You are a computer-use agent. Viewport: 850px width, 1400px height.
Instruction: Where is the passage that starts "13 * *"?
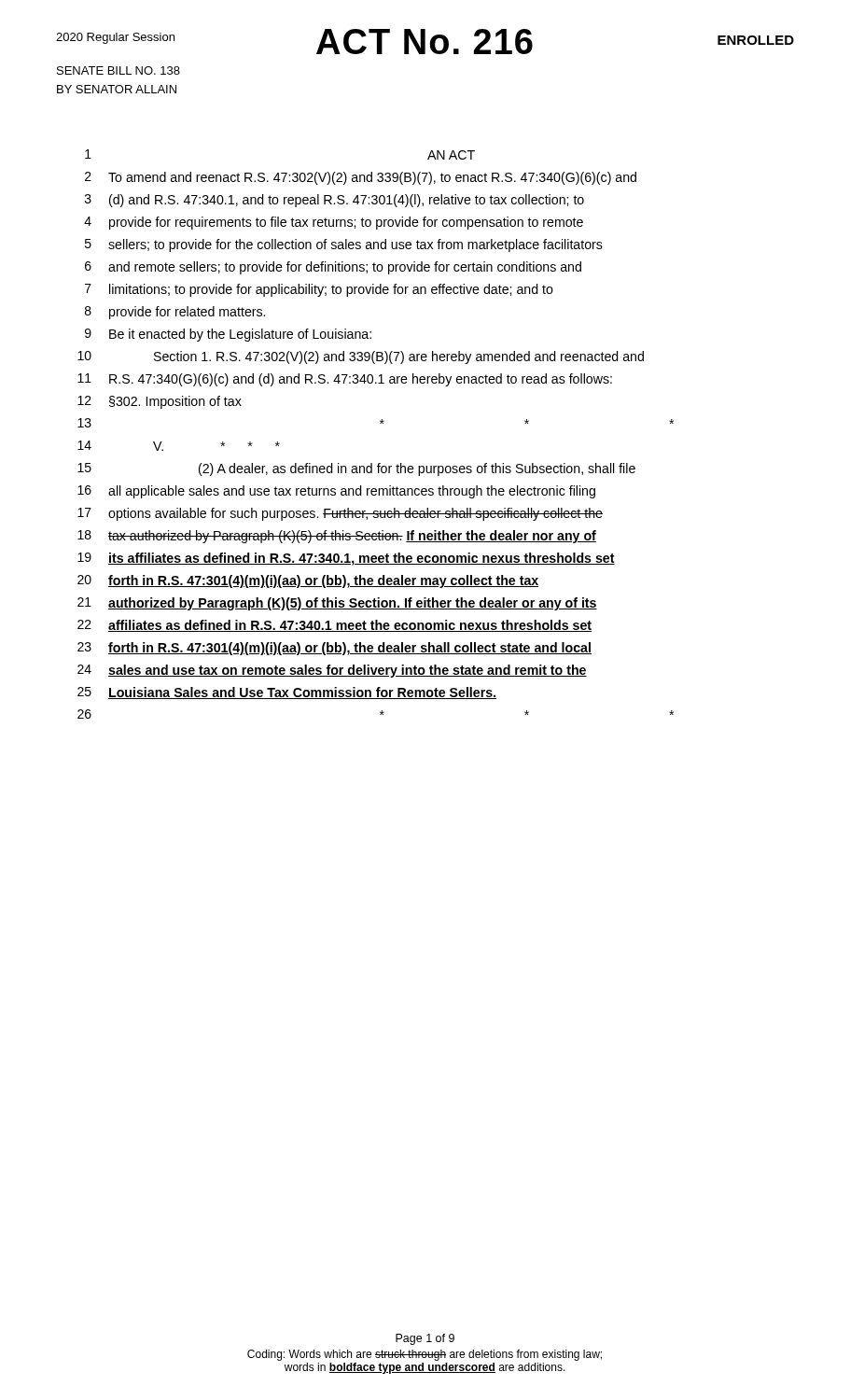click(x=376, y=423)
